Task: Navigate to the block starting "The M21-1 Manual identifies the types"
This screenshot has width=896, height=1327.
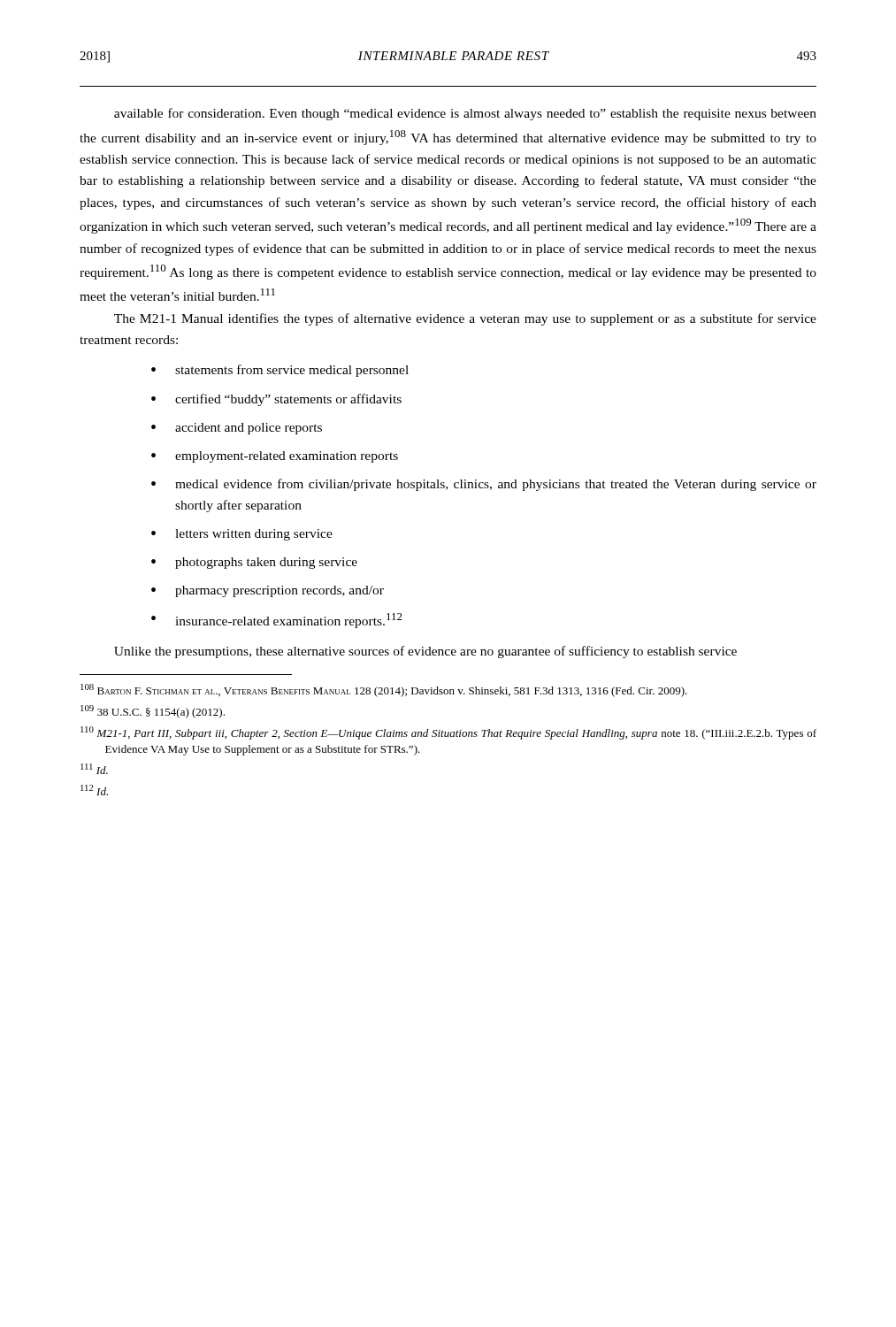Action: pos(448,329)
